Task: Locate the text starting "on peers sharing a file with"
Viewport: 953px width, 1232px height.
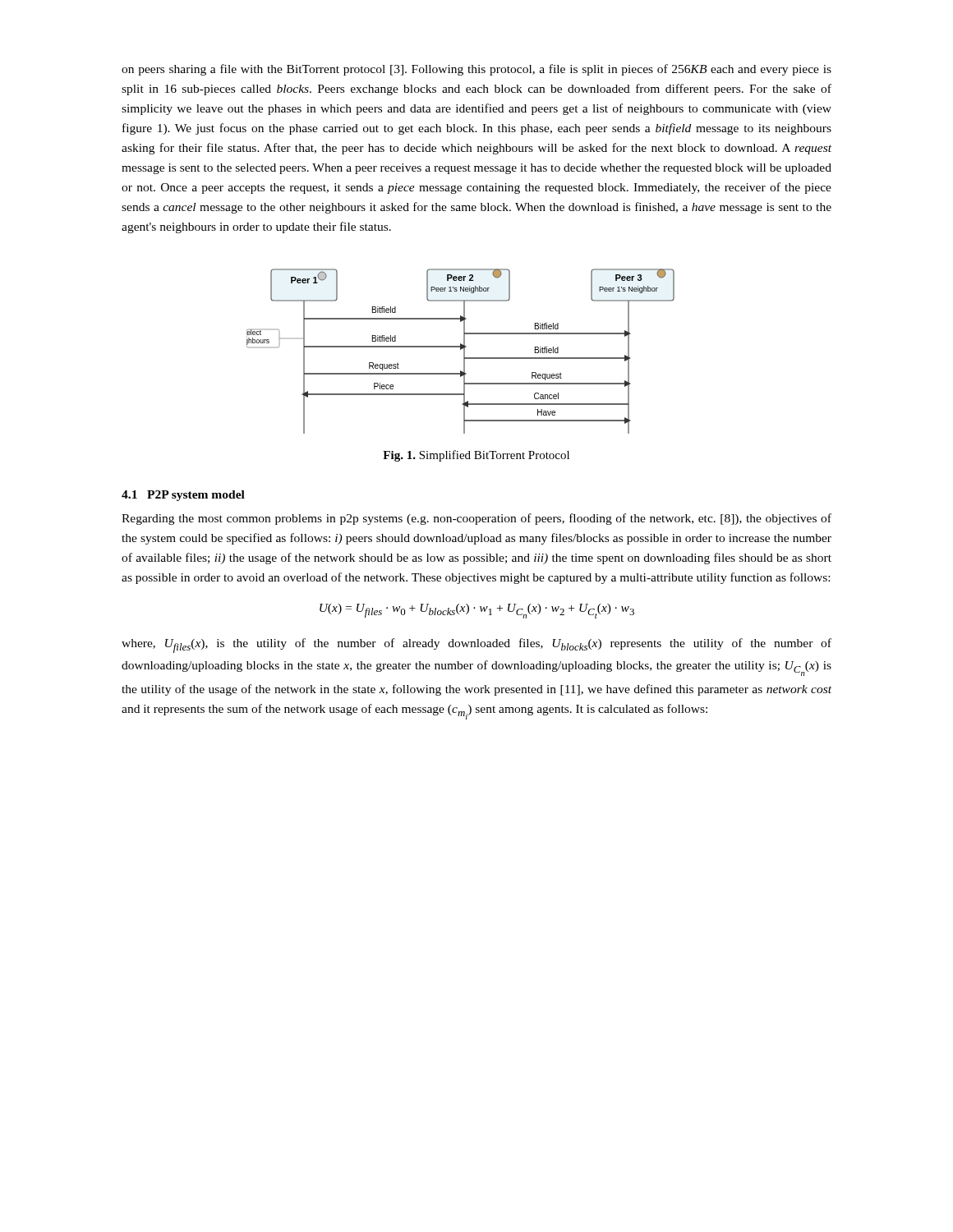Action: 476,147
